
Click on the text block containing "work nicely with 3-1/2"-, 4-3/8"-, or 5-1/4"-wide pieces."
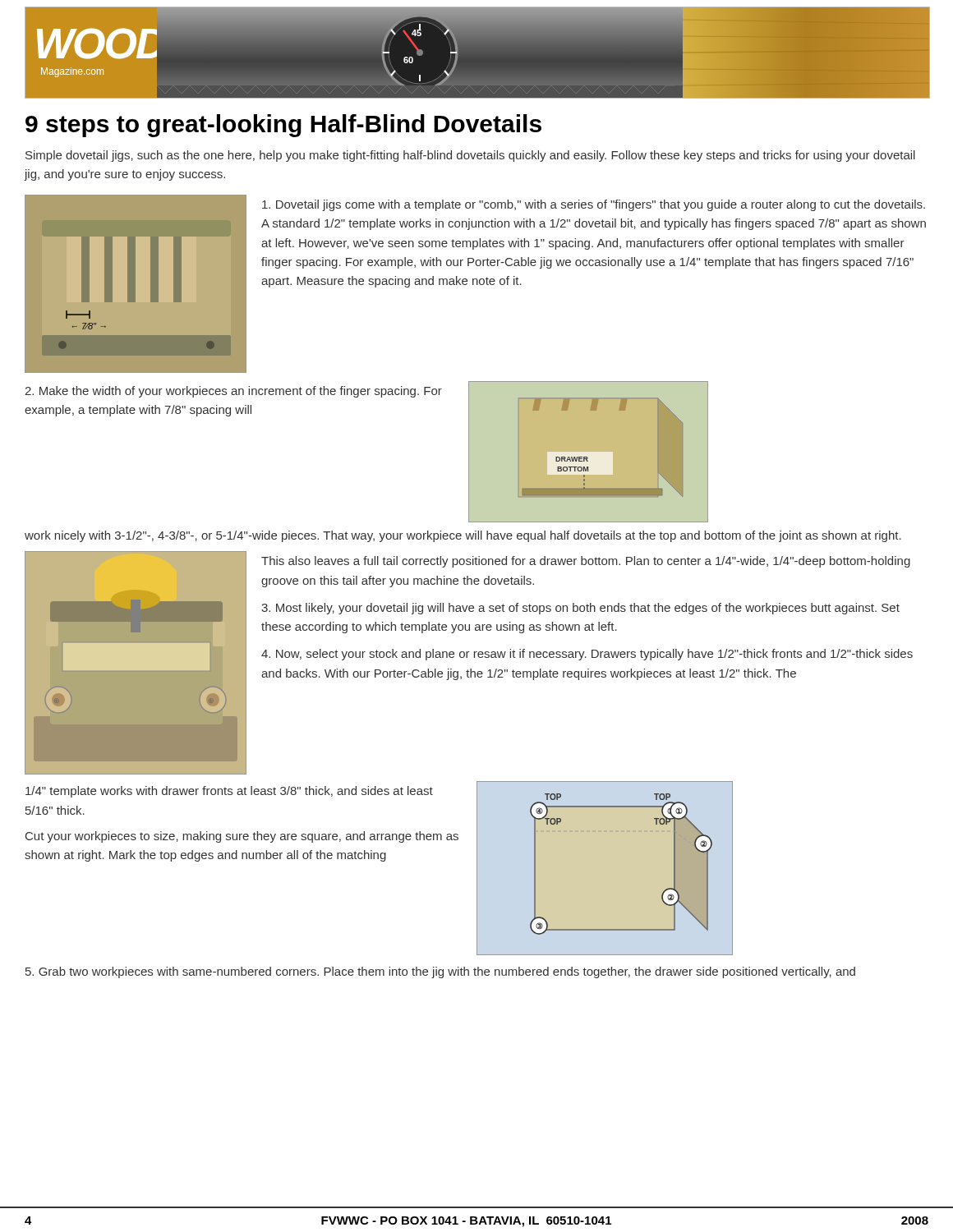click(x=463, y=535)
